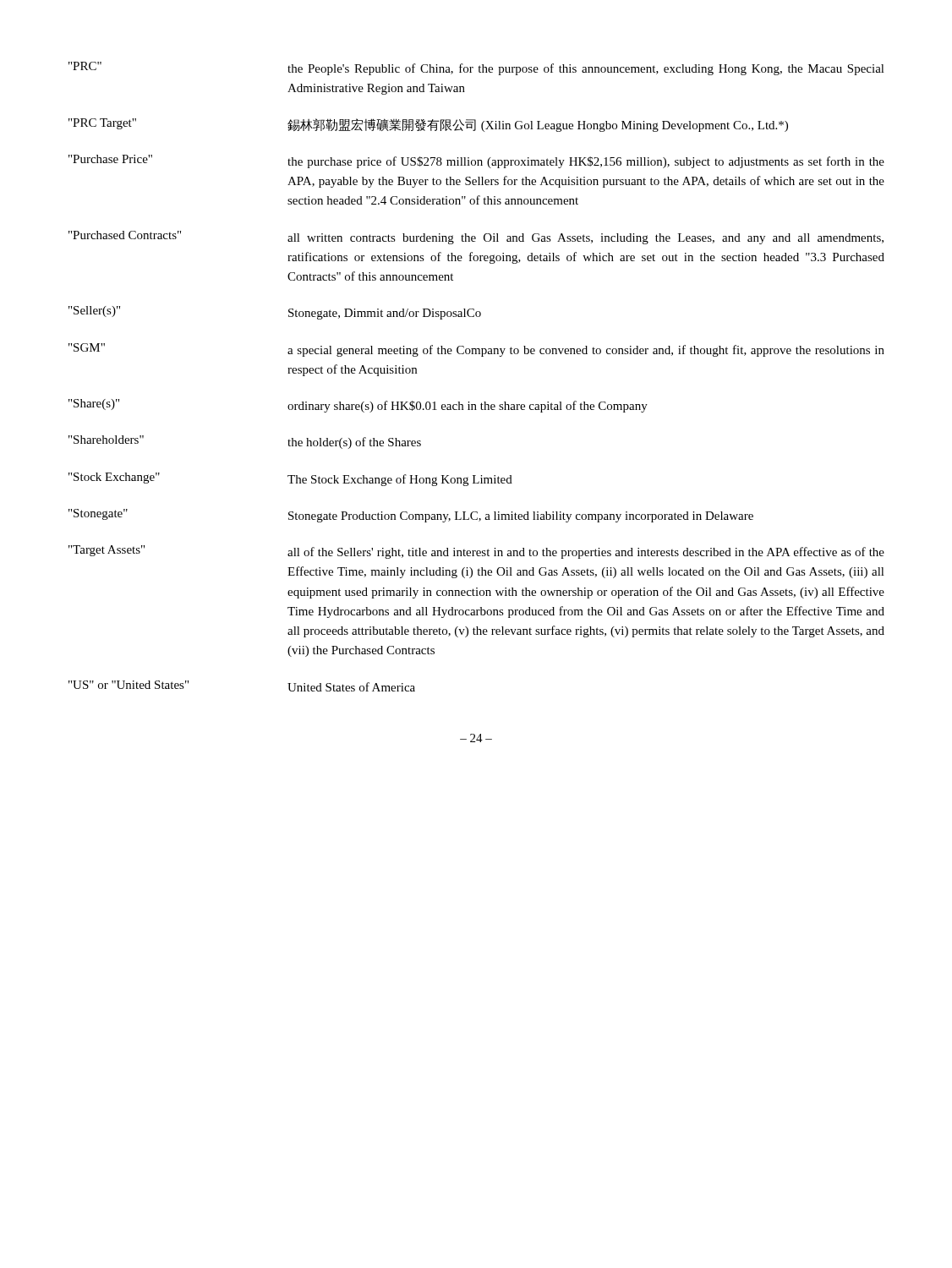The image size is (952, 1268).
Task: Locate the text ""Seller(s)" Stonegate, Dimmit and/or DisposalCo"
Action: tap(476, 314)
